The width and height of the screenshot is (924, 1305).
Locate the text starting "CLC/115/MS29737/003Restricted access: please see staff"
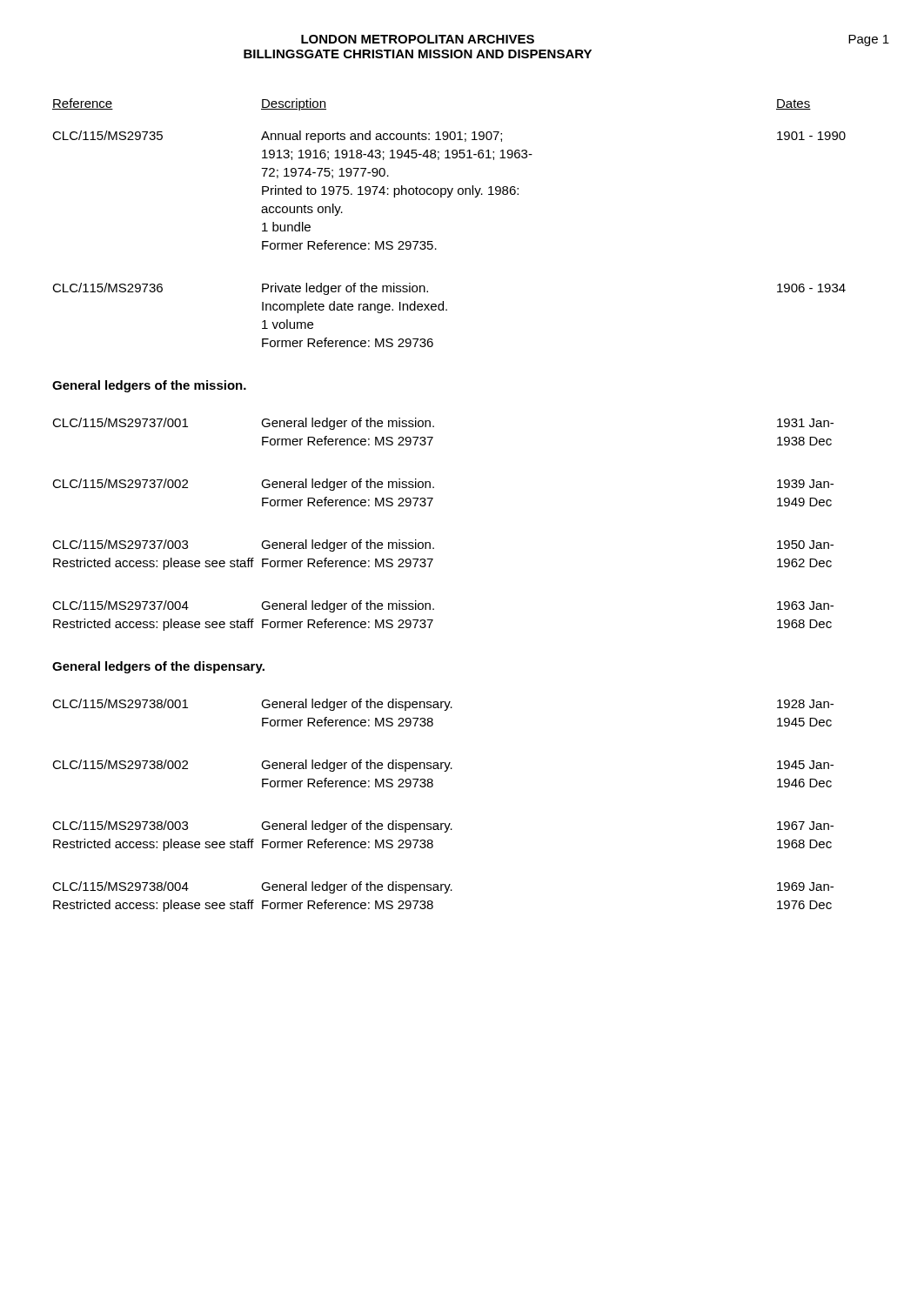(x=153, y=553)
